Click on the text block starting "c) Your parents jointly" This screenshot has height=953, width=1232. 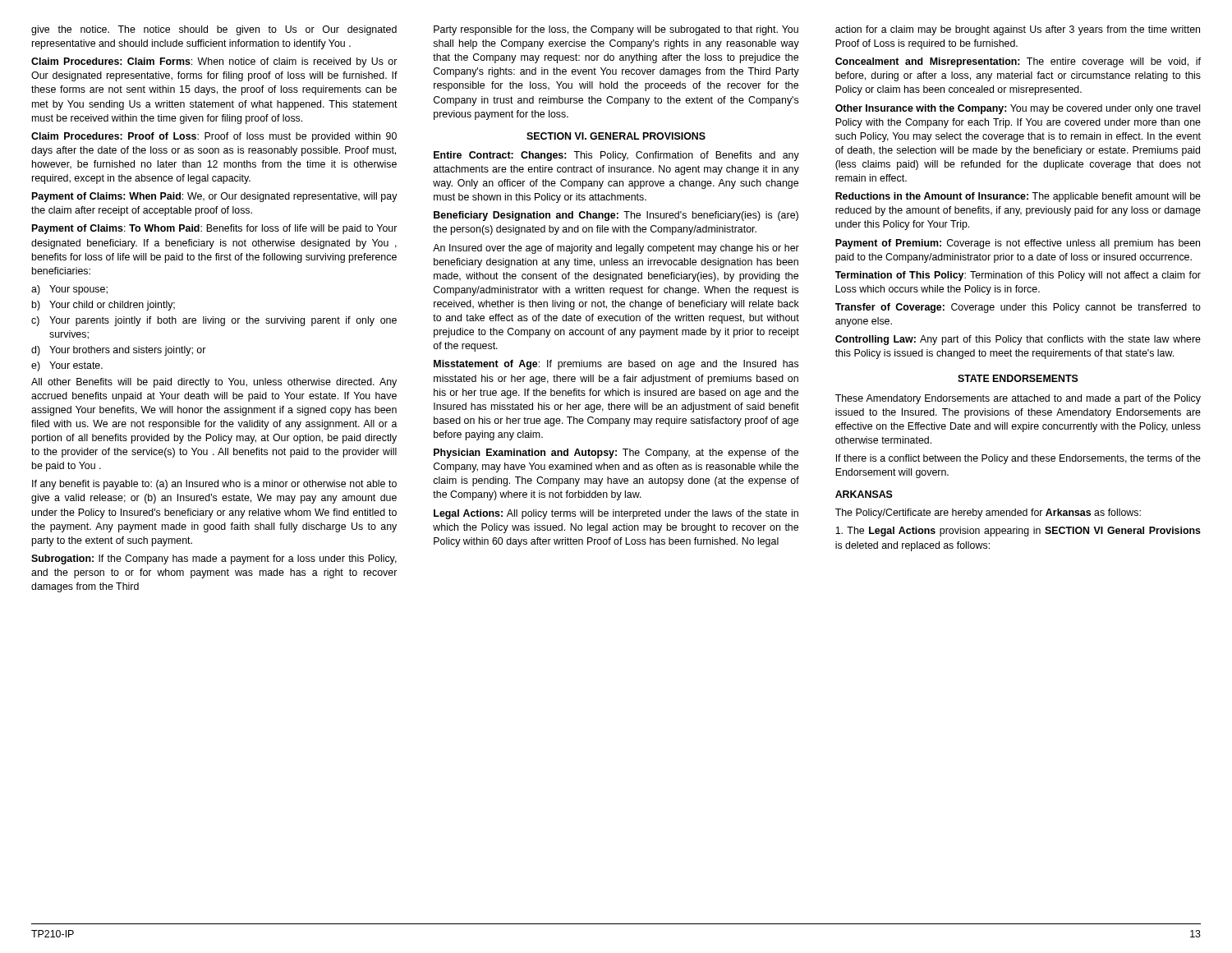click(x=214, y=328)
